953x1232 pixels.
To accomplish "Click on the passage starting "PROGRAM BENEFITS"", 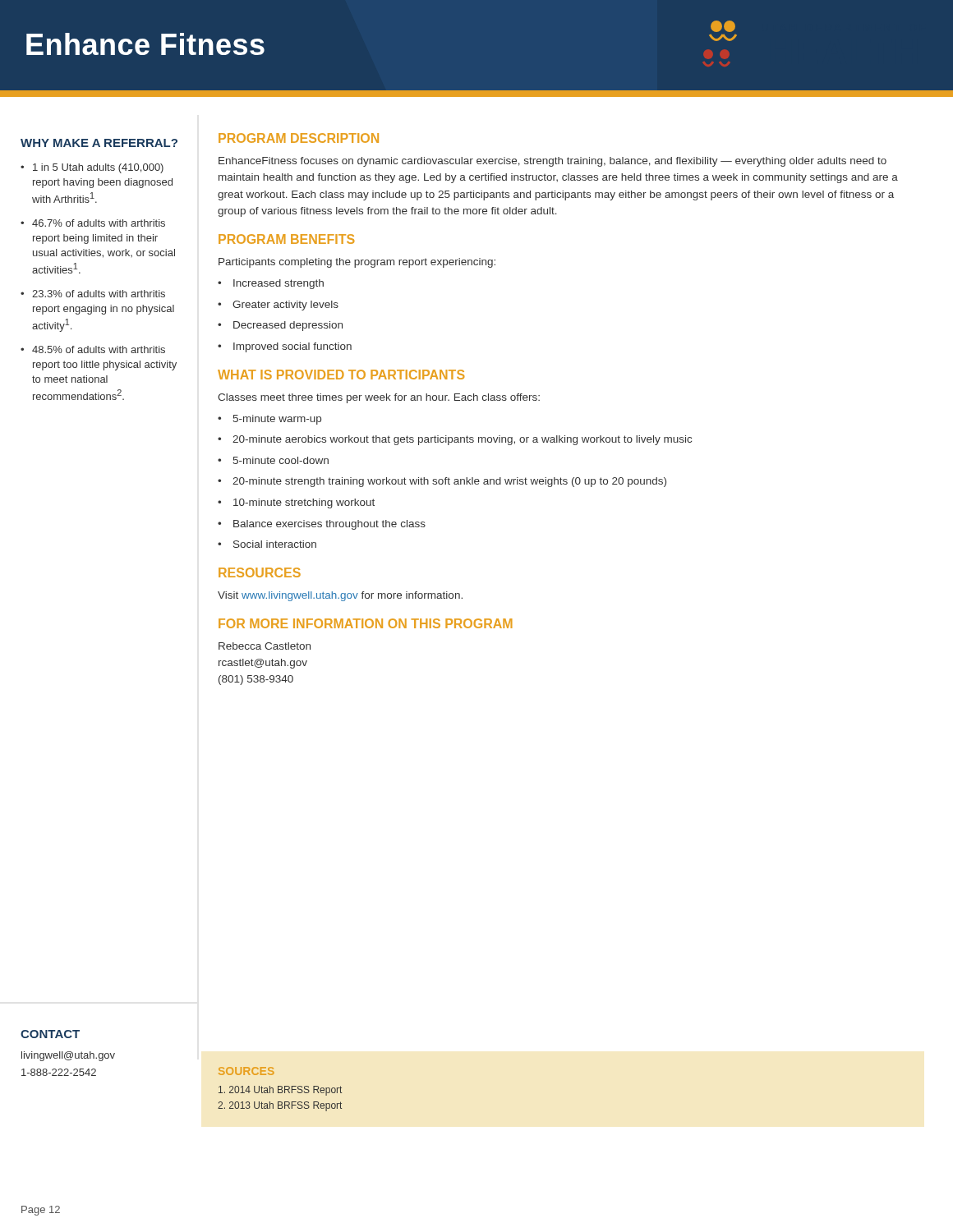I will point(286,239).
